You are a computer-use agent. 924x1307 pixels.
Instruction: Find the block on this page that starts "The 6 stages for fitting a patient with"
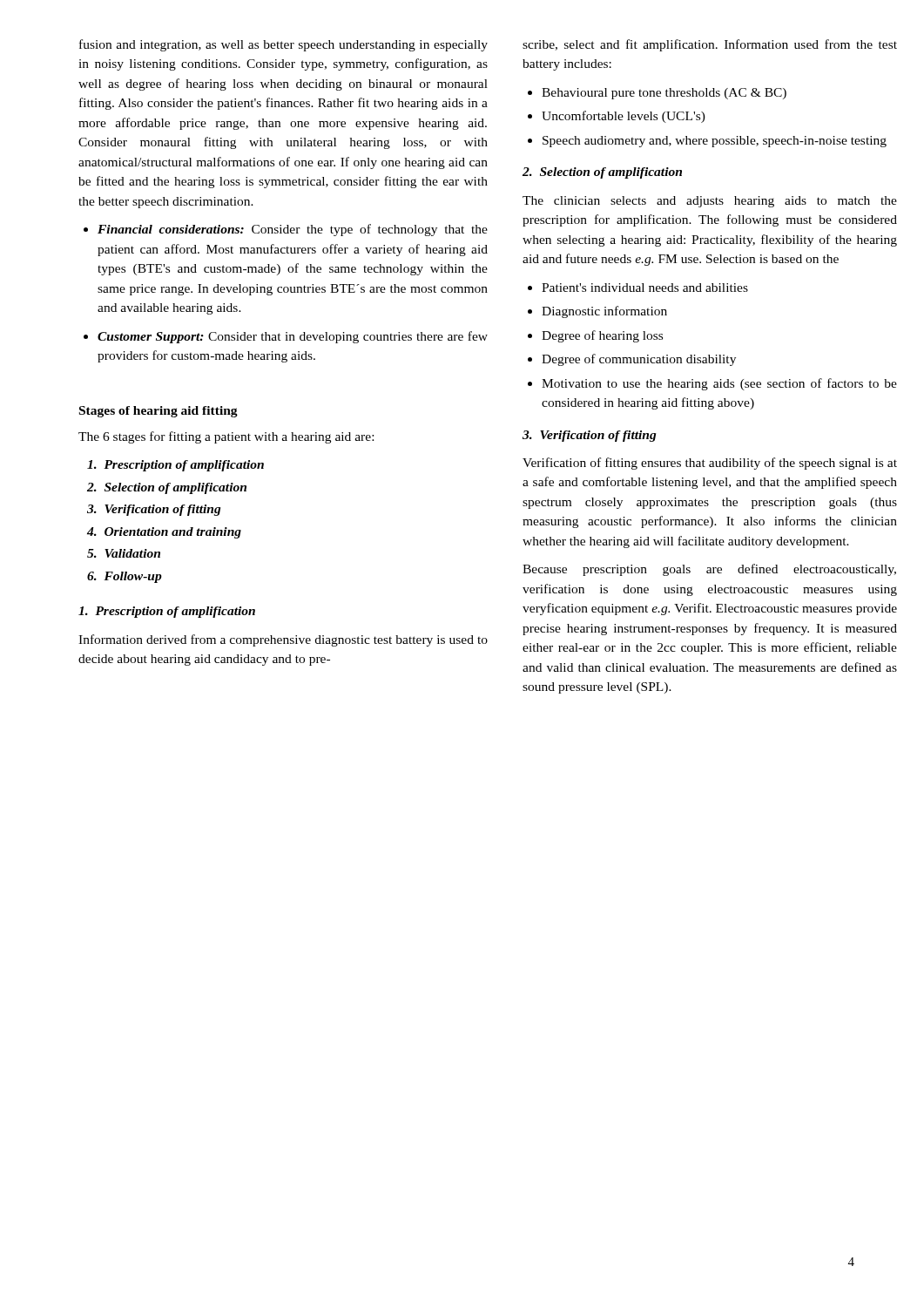[x=283, y=437]
